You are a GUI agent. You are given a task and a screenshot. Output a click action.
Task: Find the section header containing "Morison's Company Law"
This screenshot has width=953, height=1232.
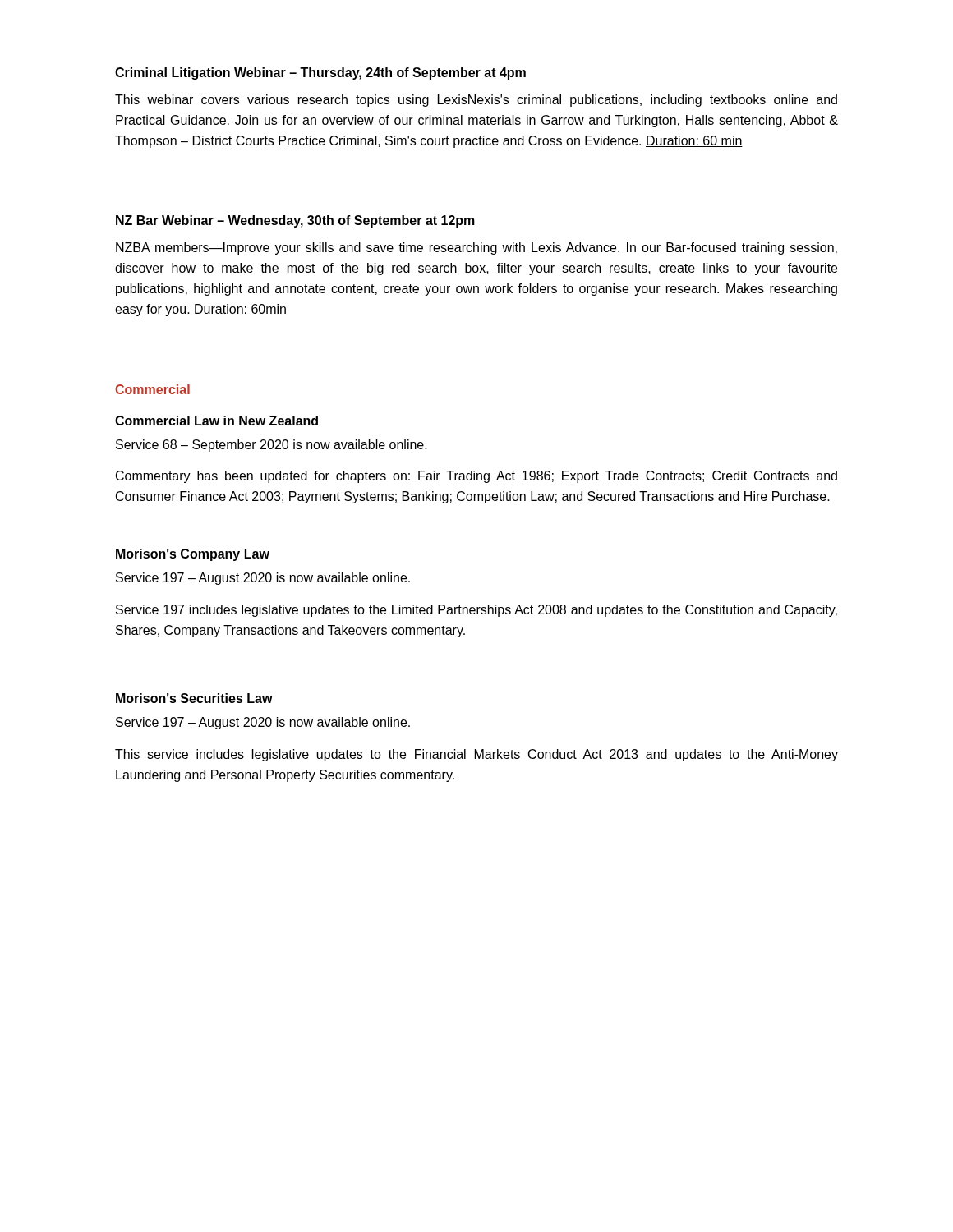(x=192, y=554)
